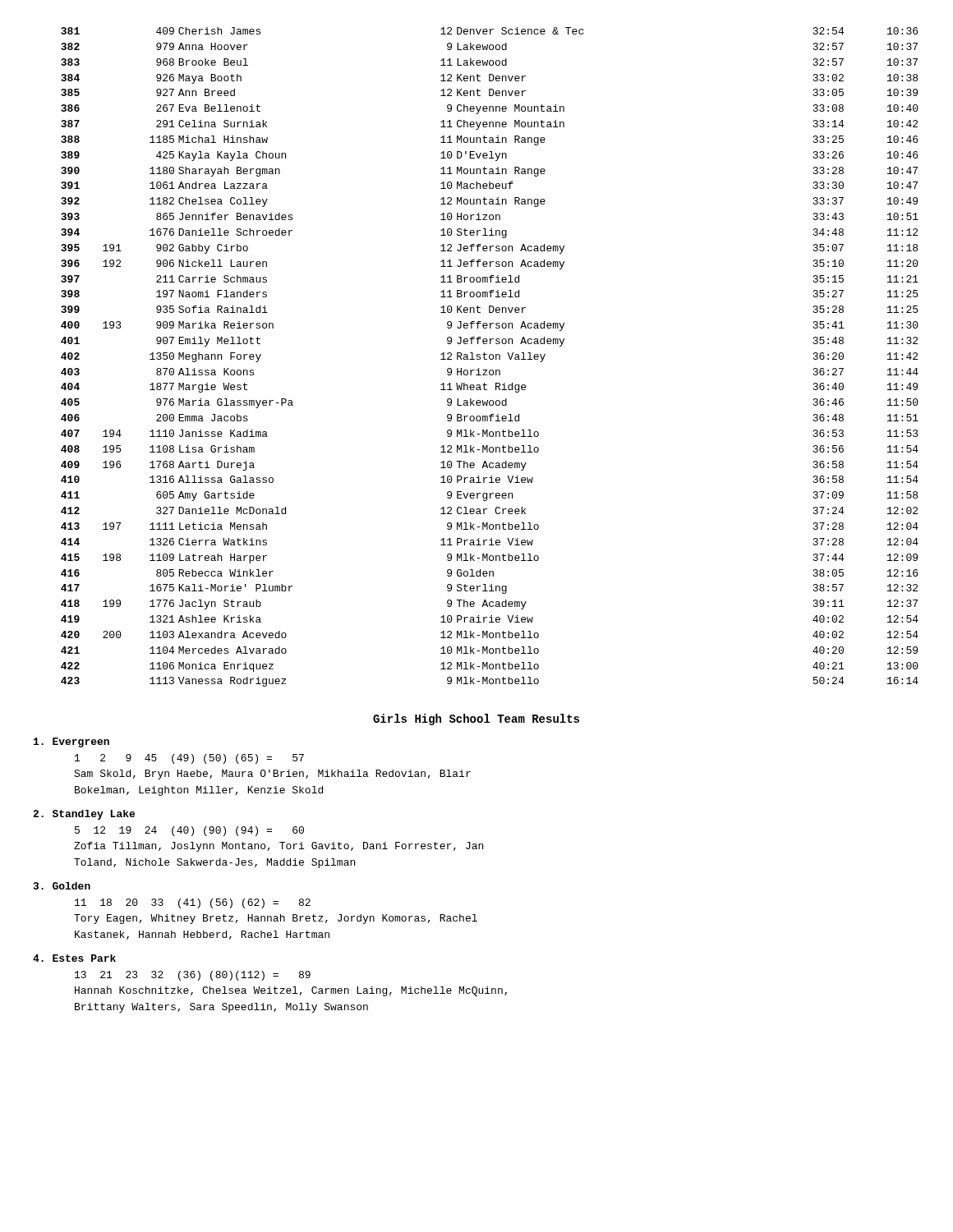Locate the passage starting "Evergreen 1 2"

click(476, 767)
